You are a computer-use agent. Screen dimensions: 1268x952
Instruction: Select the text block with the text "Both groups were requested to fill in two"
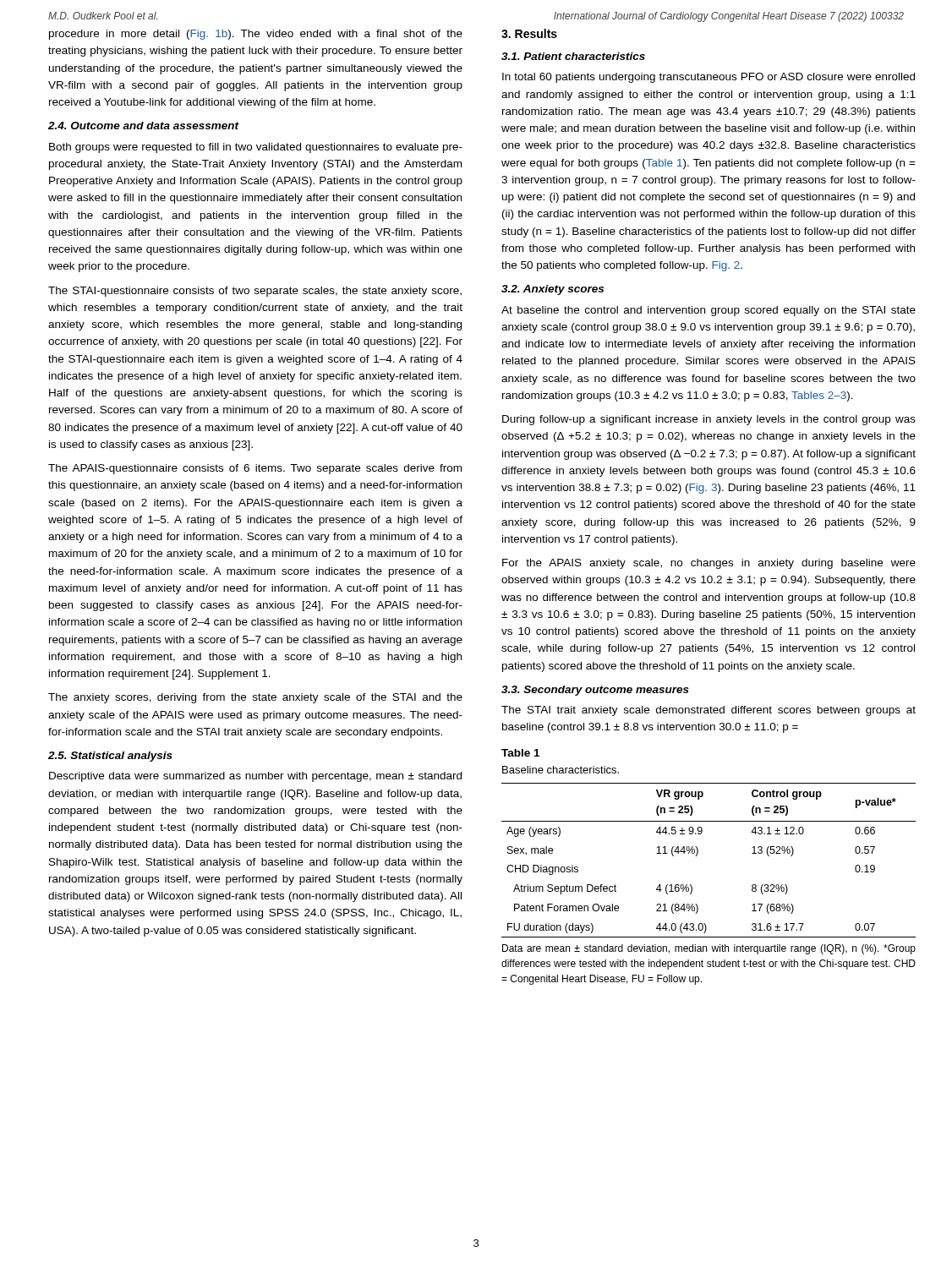[255, 439]
